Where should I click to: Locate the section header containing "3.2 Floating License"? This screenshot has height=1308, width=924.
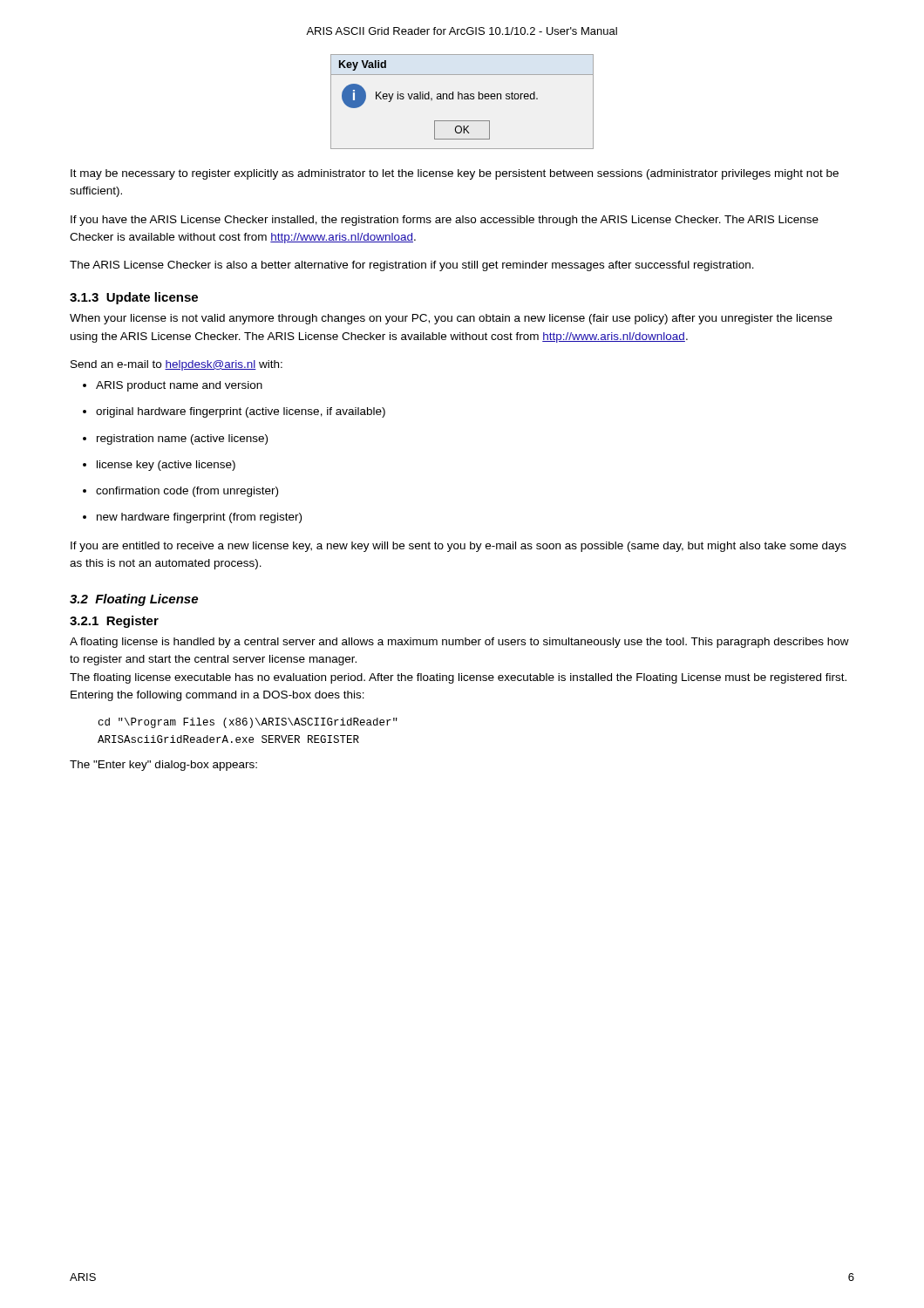click(134, 599)
